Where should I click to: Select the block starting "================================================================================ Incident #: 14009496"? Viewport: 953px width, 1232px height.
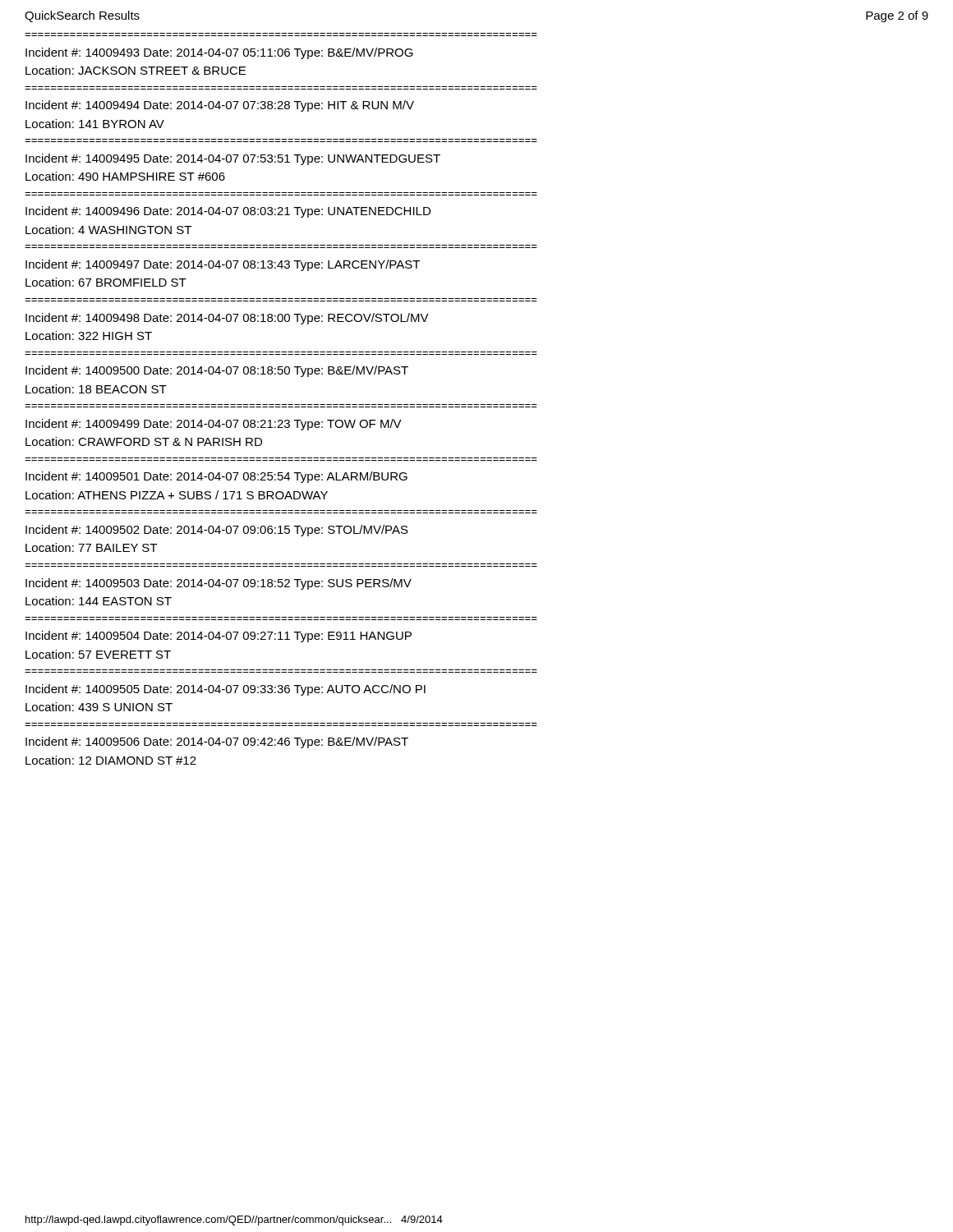[228, 212]
